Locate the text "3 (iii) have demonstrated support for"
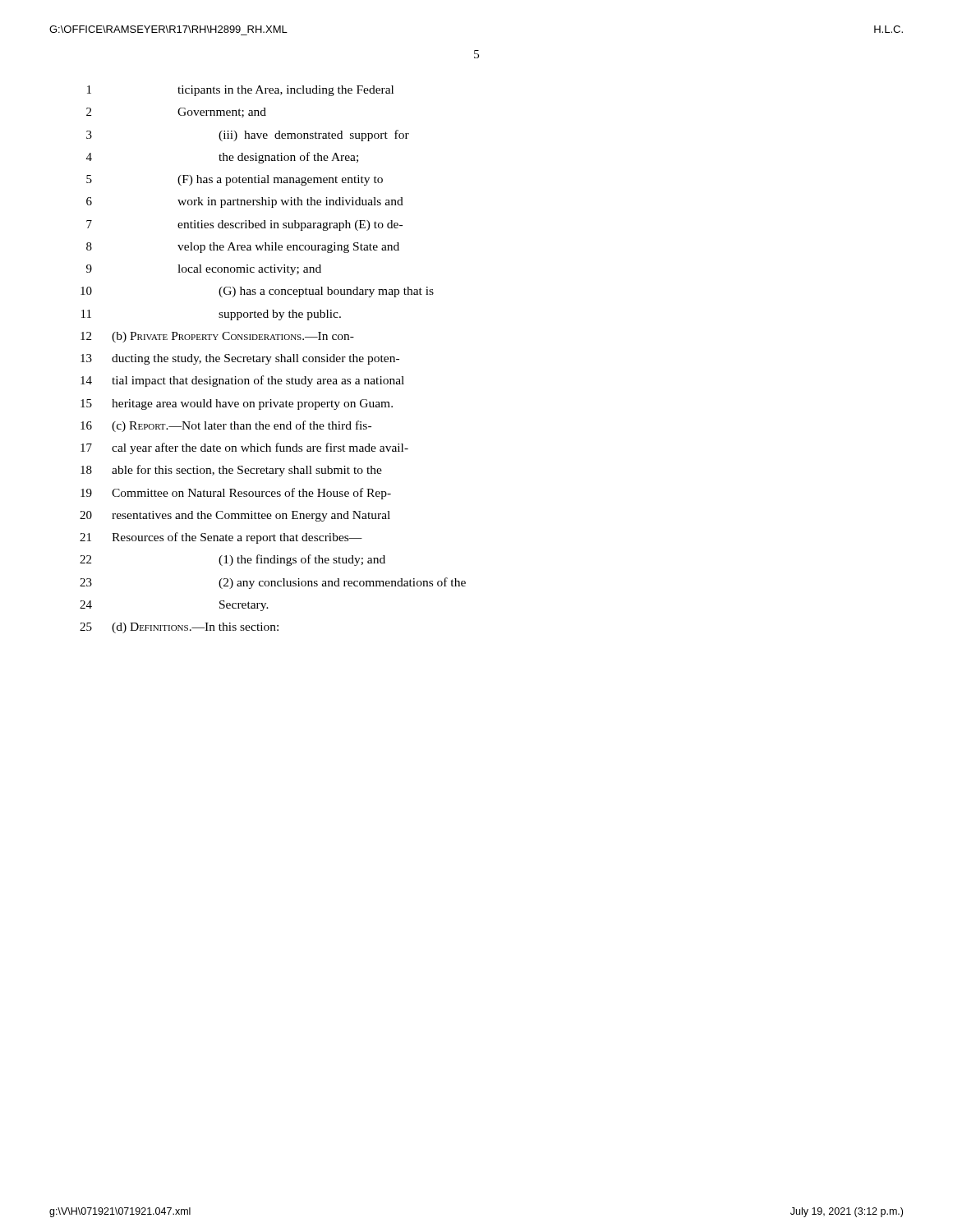Screen dimensions: 1232x953 (248, 136)
